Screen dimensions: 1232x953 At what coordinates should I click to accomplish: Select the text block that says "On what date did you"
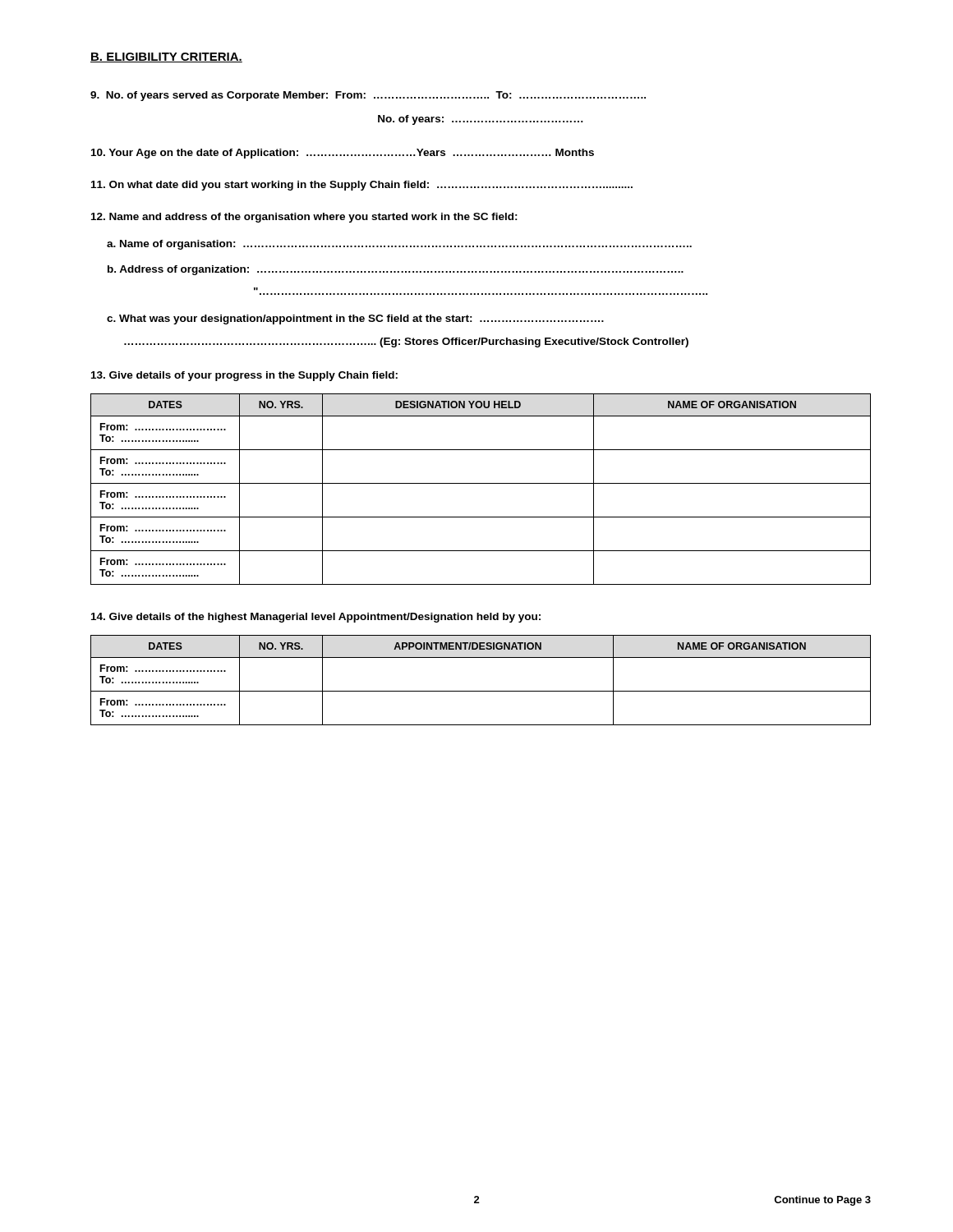click(362, 184)
